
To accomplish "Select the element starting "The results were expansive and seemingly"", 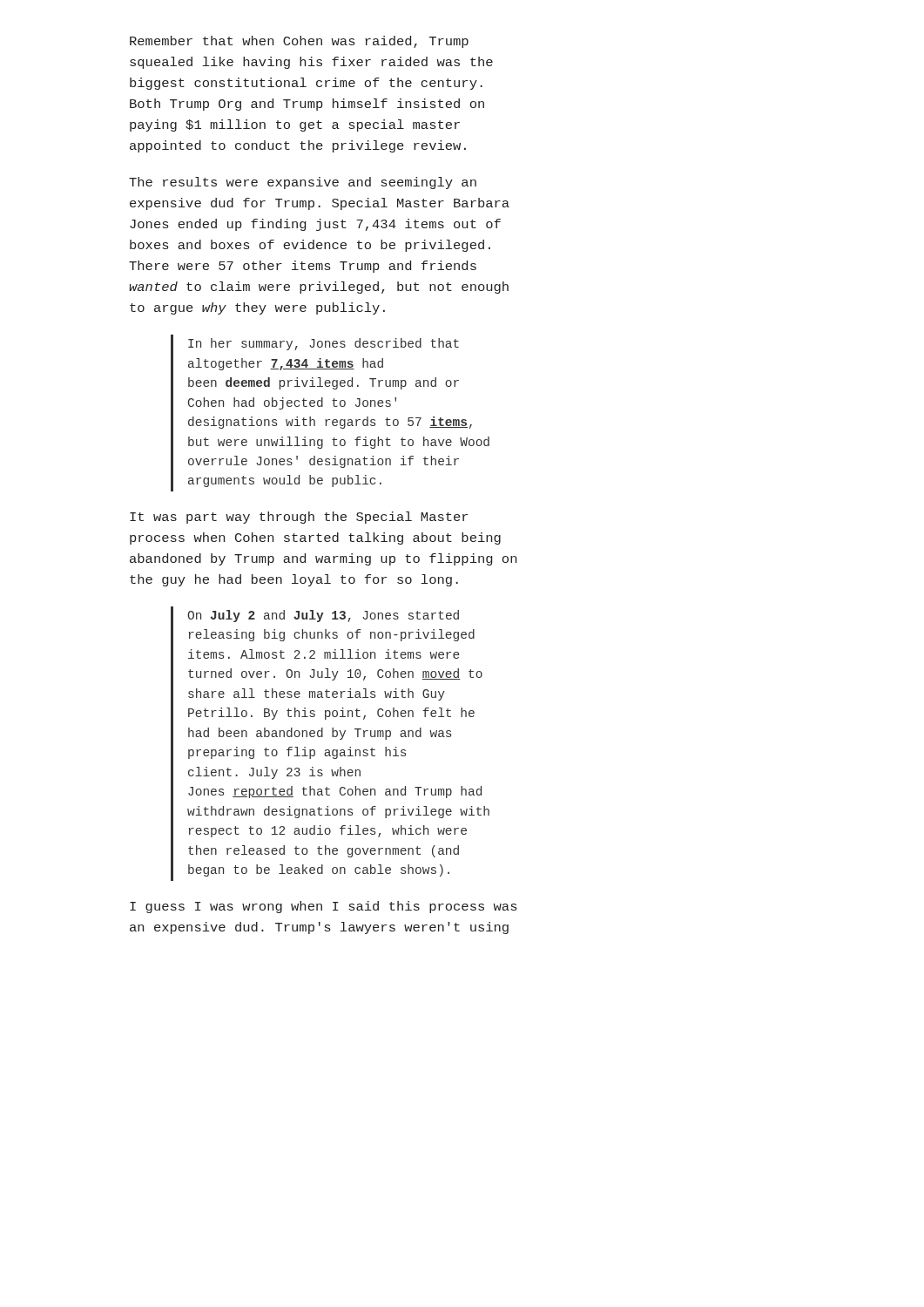I will (x=319, y=246).
